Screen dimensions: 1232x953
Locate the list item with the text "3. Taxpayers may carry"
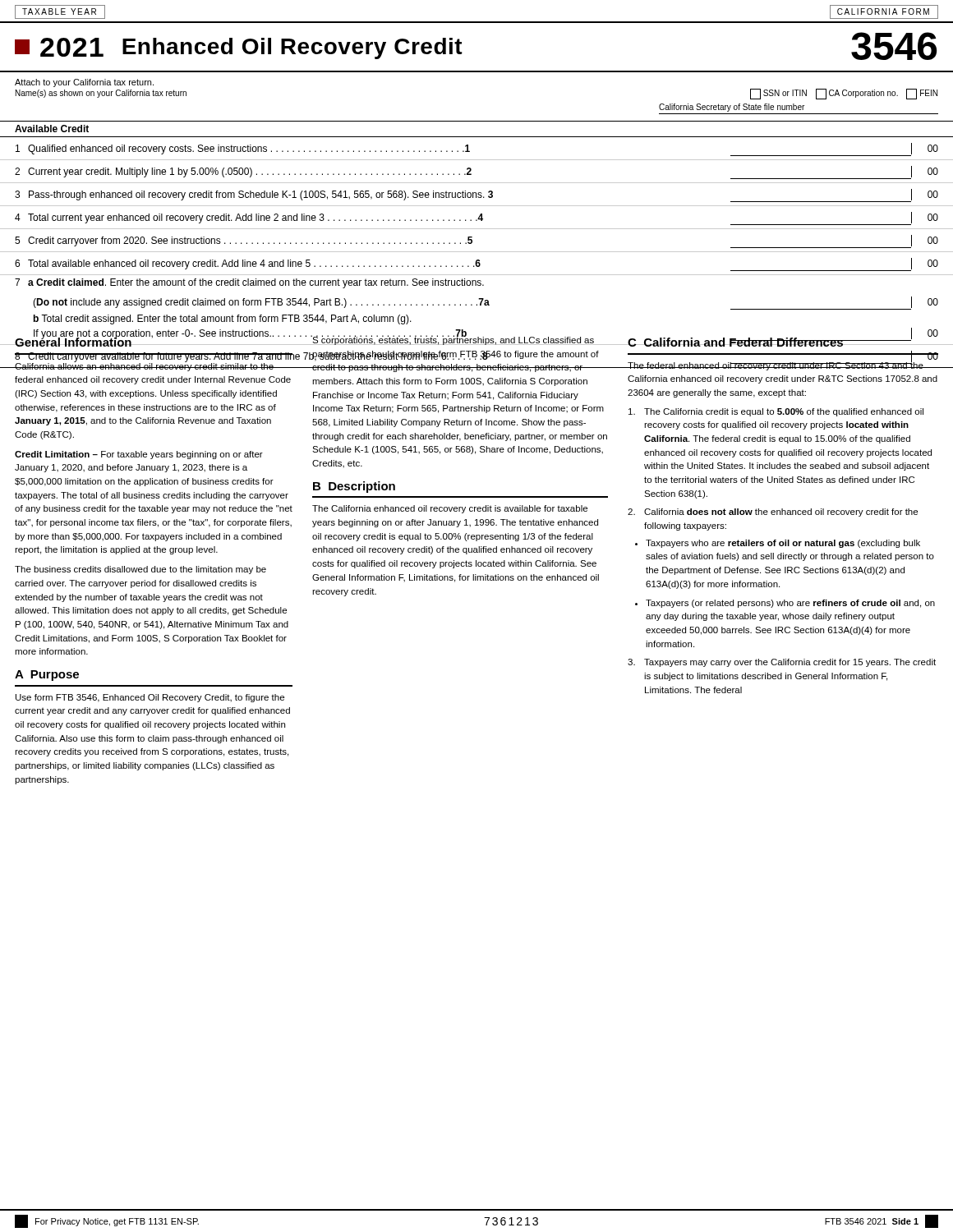pyautogui.click(x=783, y=676)
